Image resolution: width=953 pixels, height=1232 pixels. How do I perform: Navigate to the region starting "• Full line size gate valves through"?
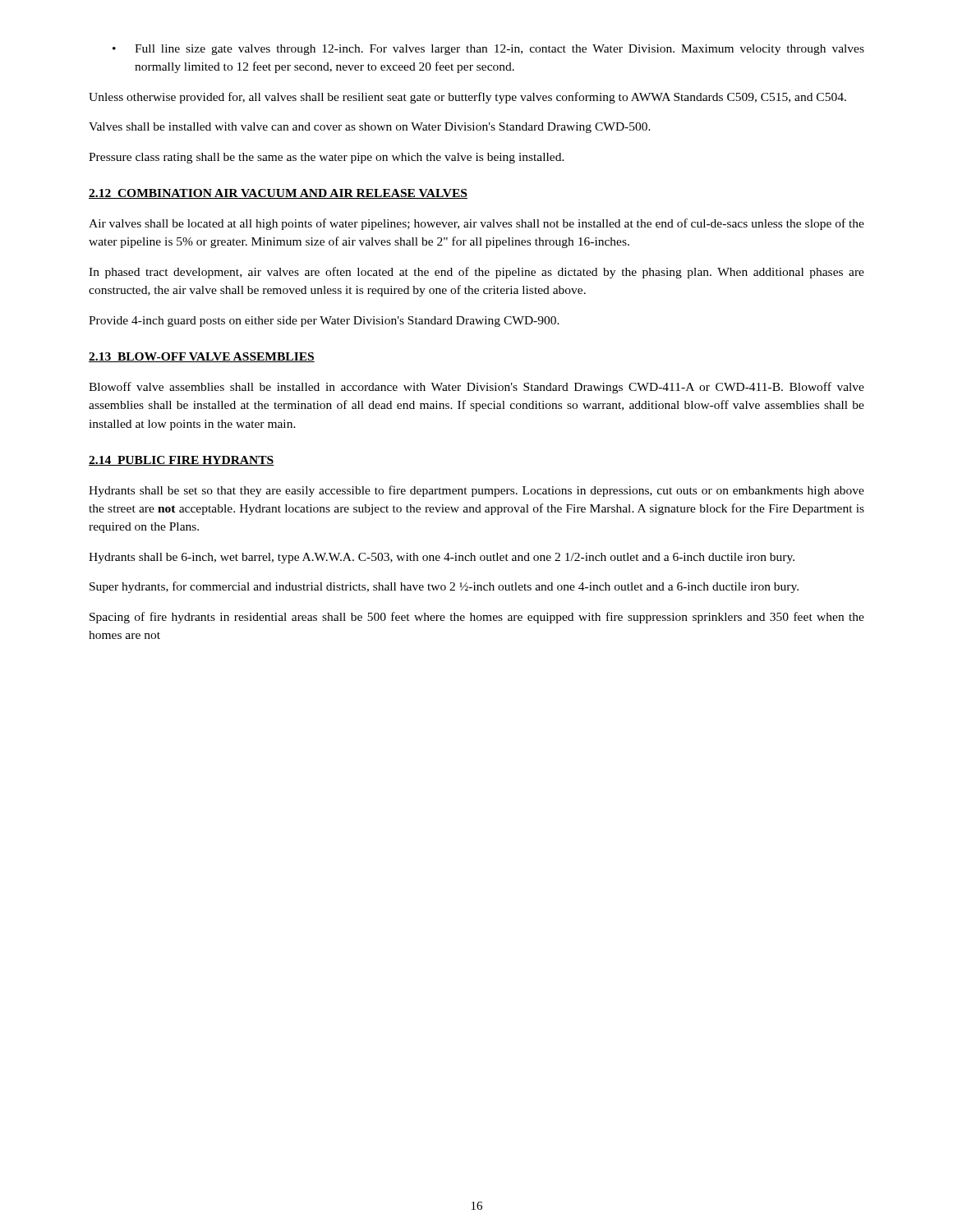click(488, 58)
